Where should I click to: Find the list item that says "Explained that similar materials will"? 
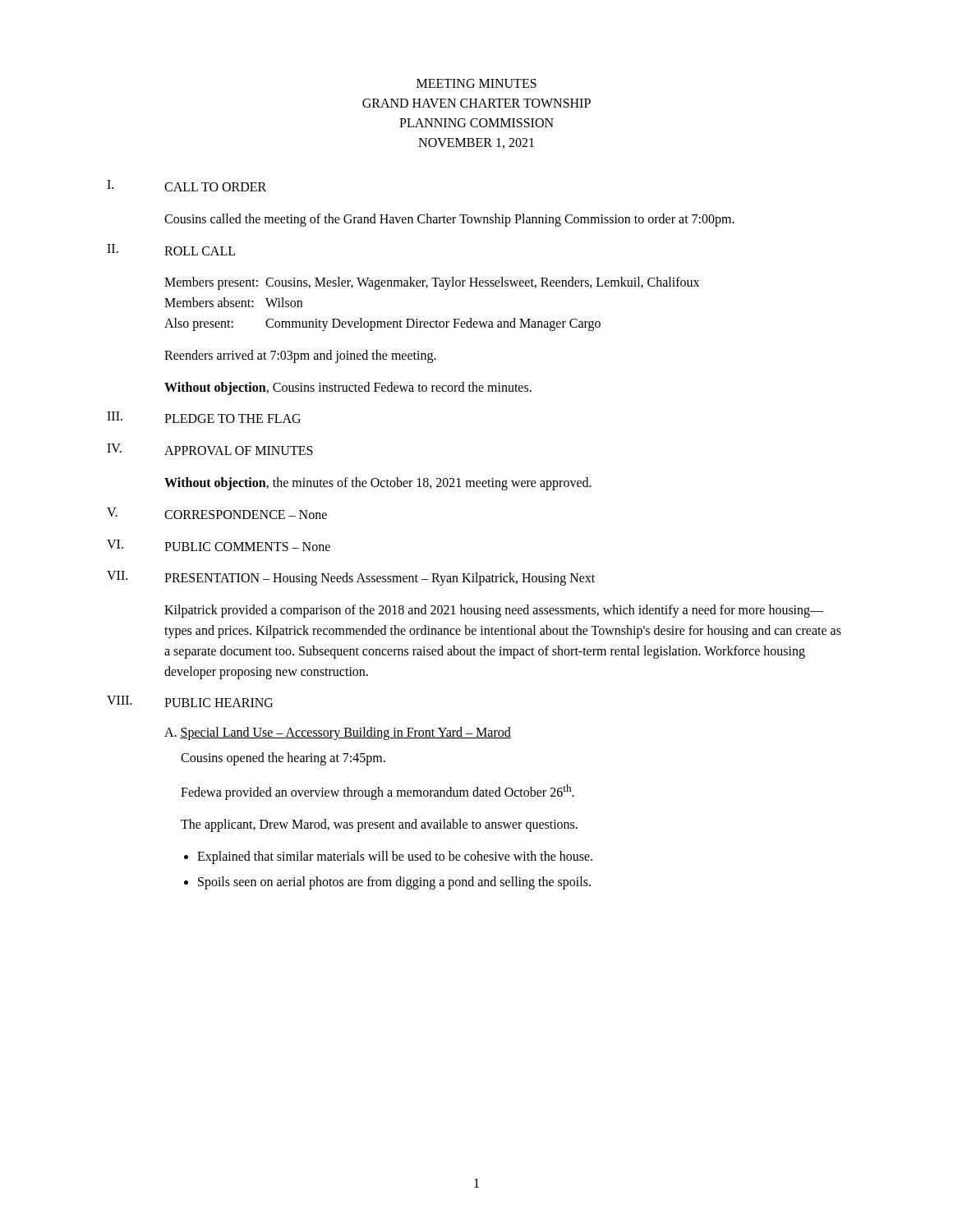[x=395, y=856]
